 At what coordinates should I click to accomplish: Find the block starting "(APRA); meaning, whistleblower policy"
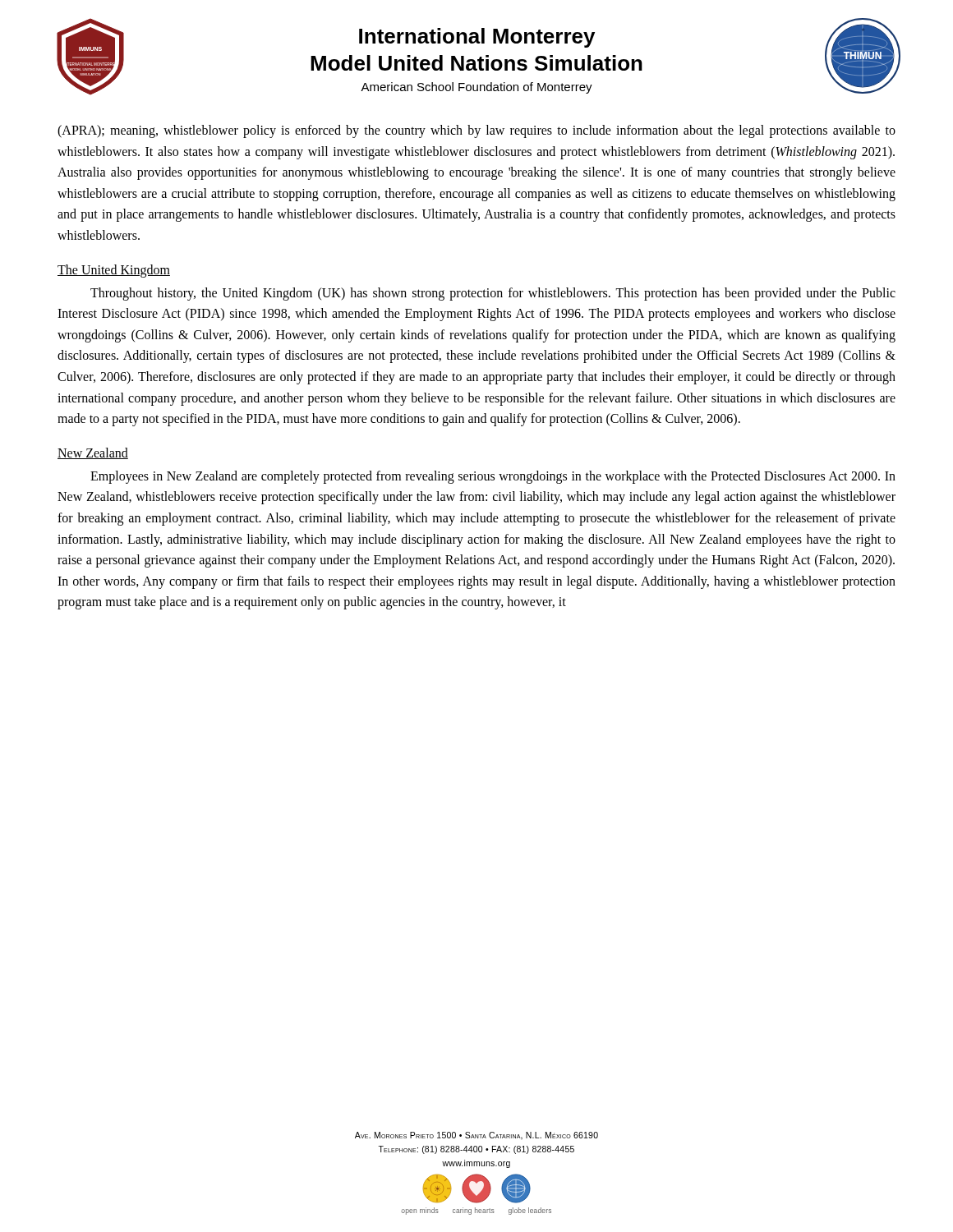(476, 183)
